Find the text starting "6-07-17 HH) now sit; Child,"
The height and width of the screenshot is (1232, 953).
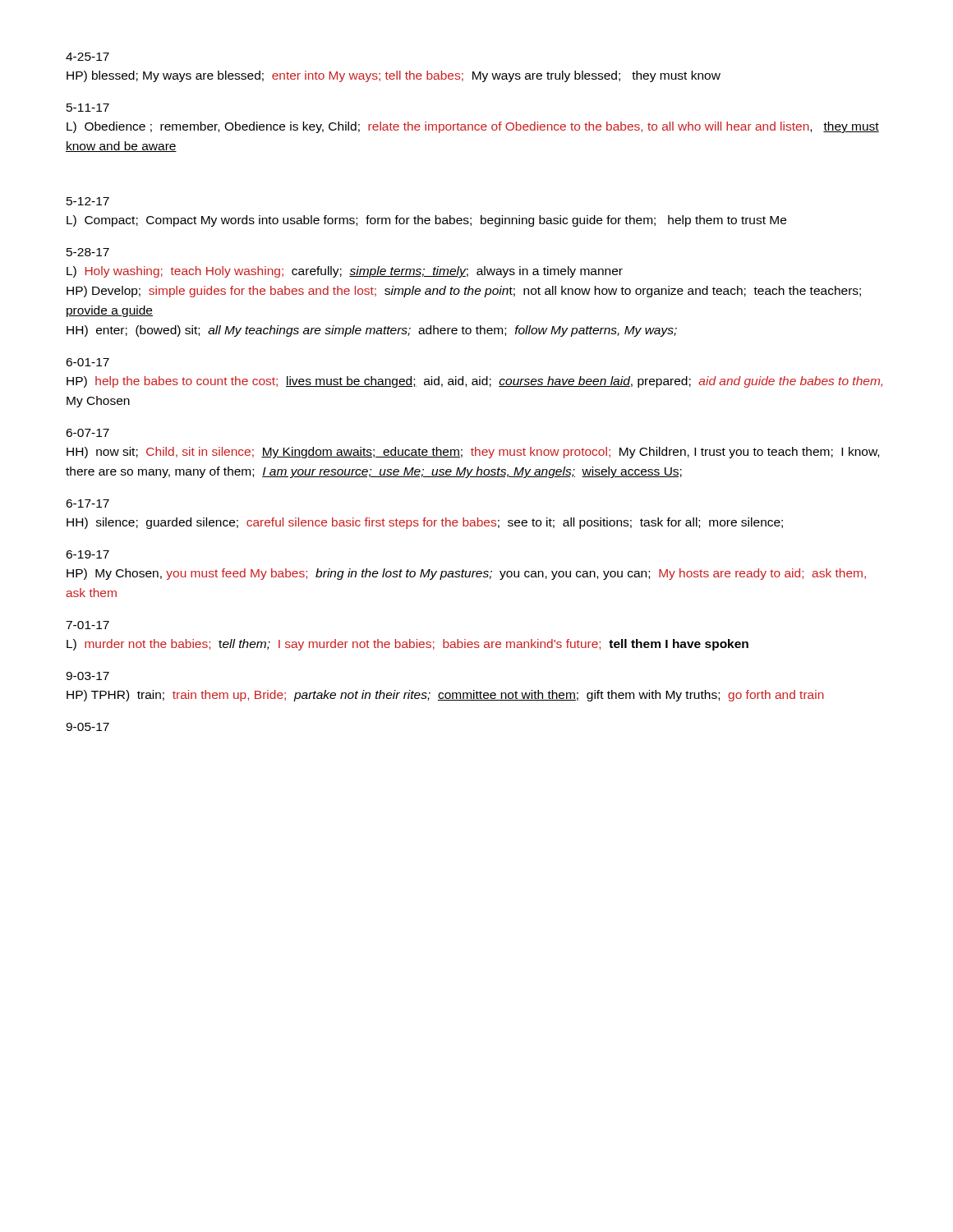(476, 453)
